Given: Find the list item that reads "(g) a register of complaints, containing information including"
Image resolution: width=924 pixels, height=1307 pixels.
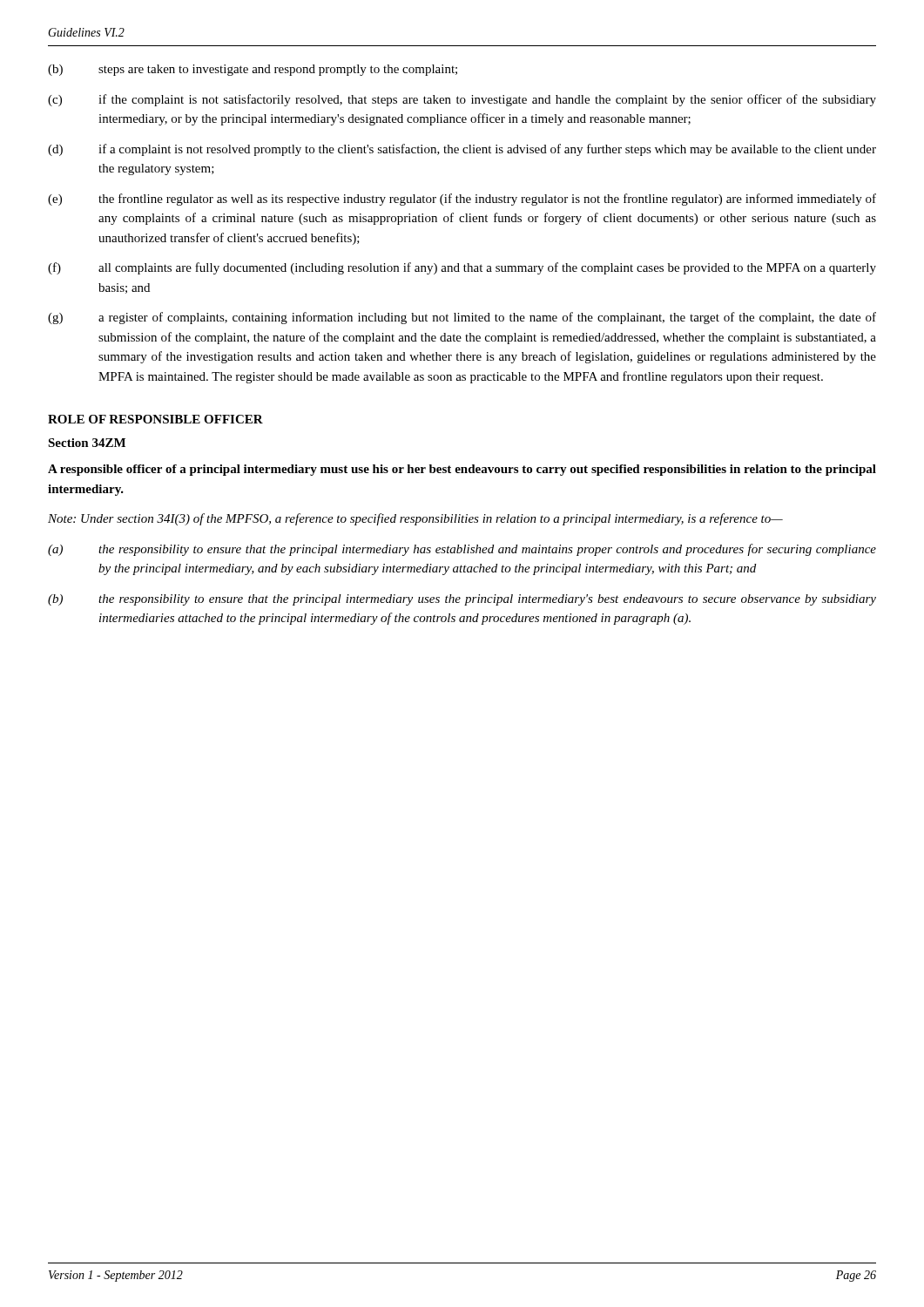Looking at the screenshot, I should 462,347.
